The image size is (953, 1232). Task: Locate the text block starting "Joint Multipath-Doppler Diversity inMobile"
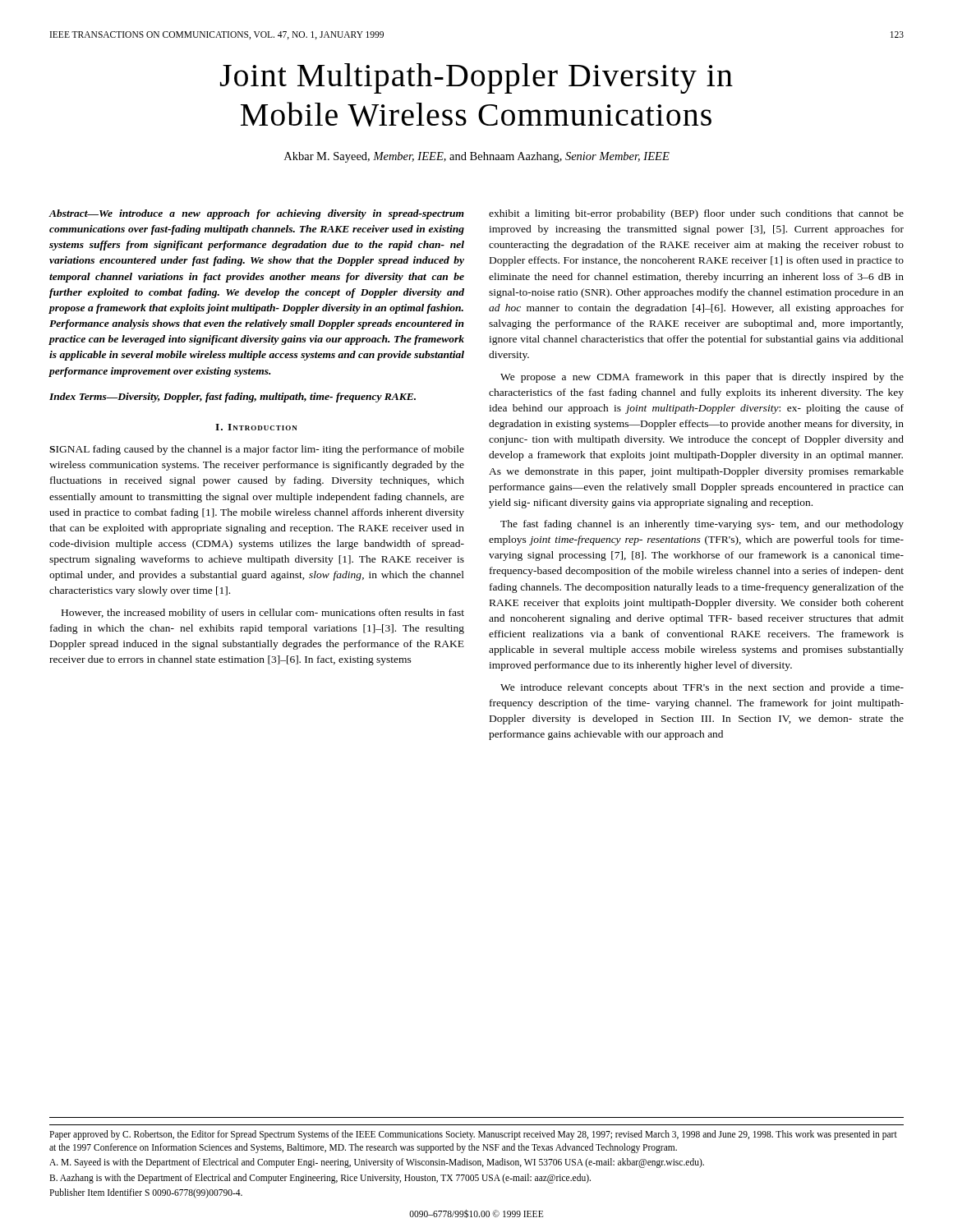click(476, 110)
